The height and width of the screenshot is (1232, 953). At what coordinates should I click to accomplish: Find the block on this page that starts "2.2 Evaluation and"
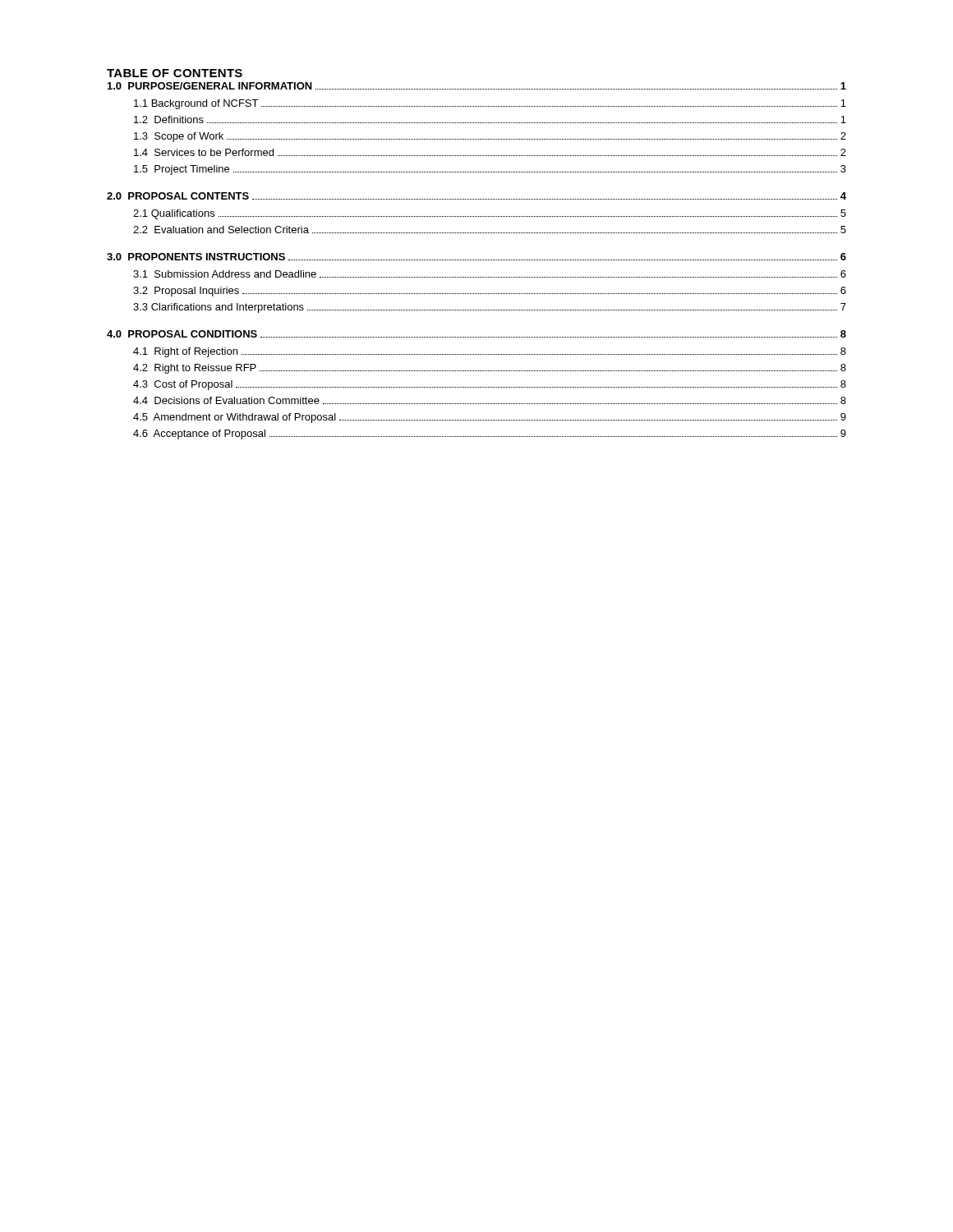(x=490, y=230)
